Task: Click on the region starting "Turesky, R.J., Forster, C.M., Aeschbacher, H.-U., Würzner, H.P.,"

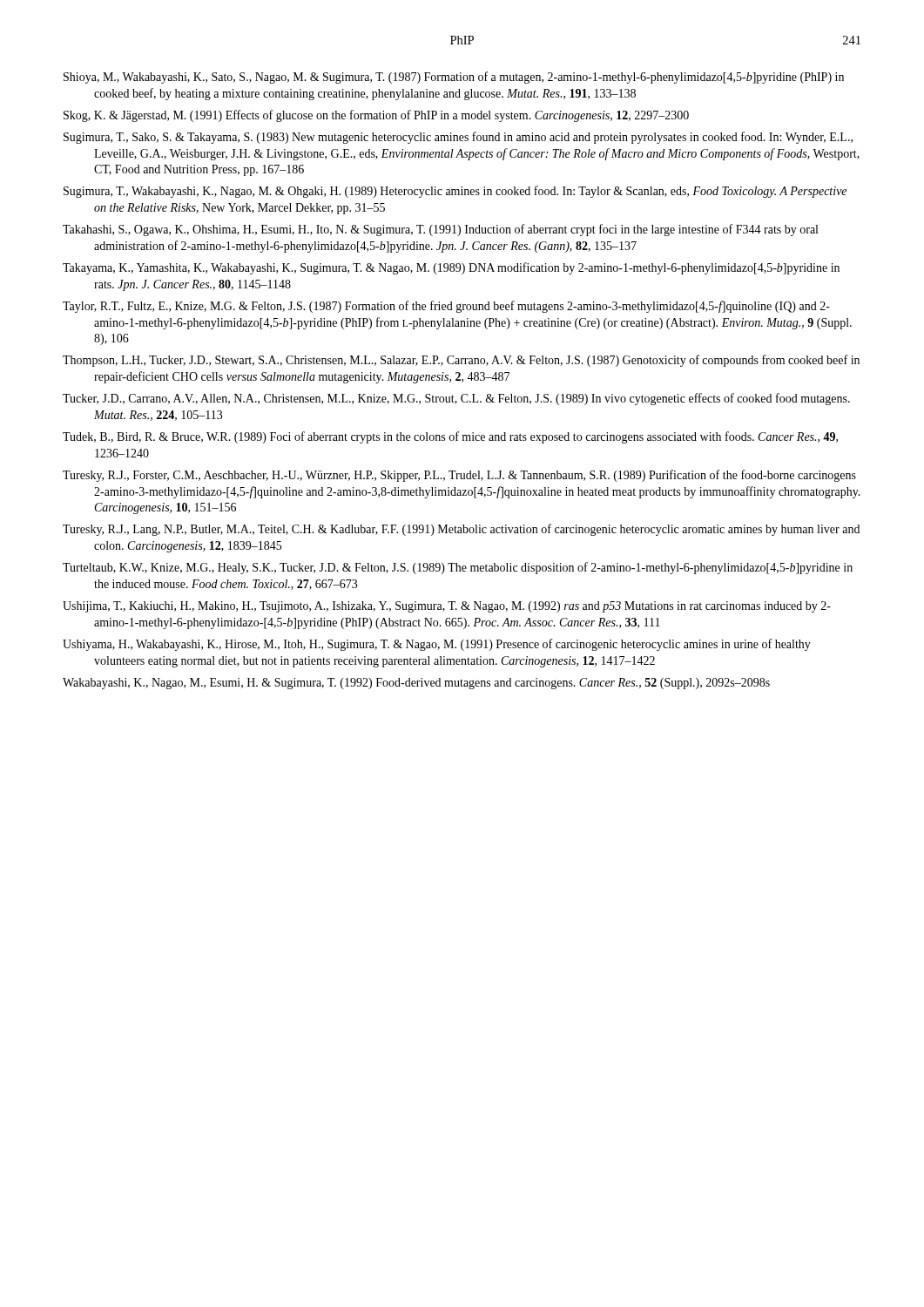Action: 462,492
